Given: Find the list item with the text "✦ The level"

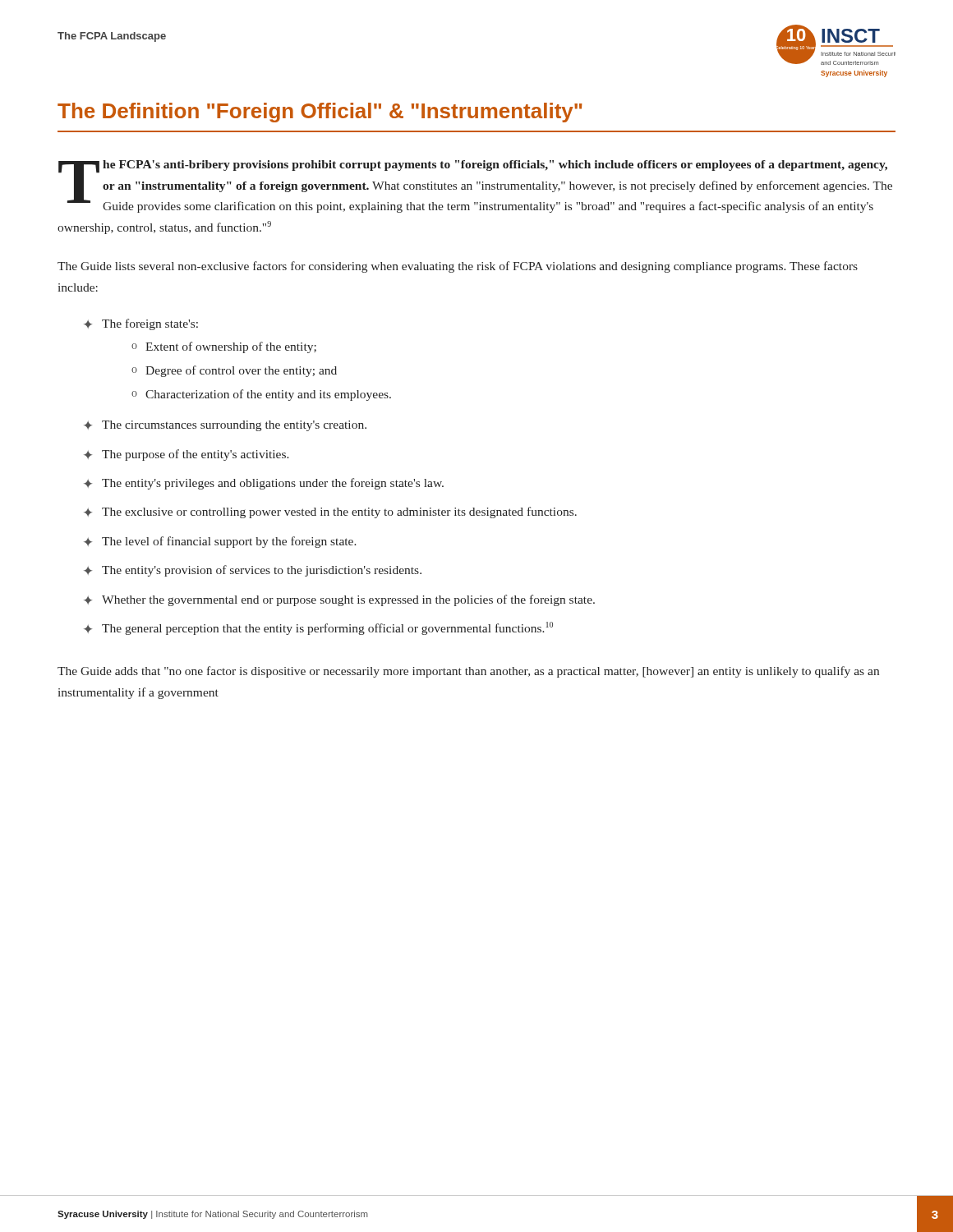Looking at the screenshot, I should click(220, 542).
